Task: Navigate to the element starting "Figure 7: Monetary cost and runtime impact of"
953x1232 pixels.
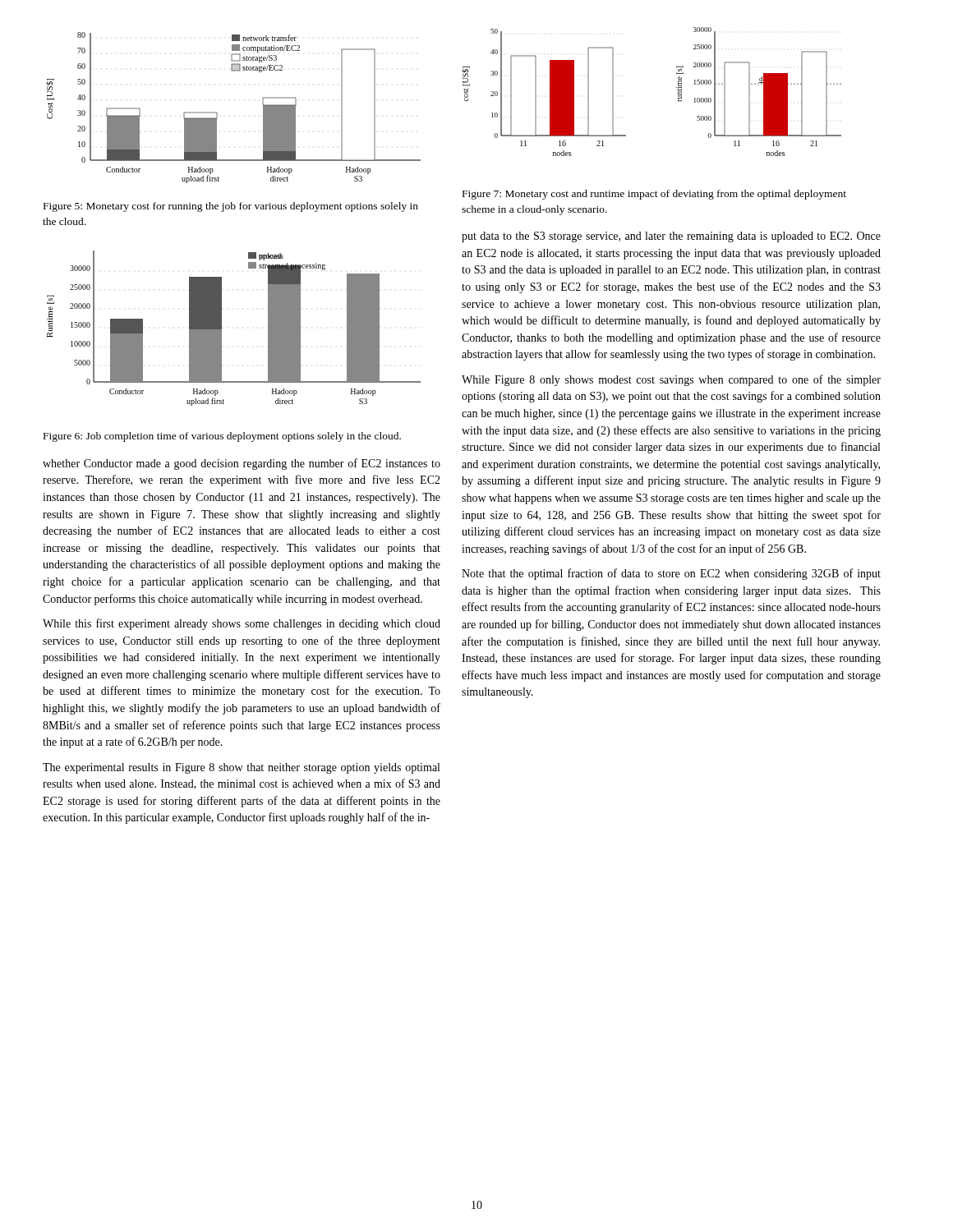Action: coord(654,201)
